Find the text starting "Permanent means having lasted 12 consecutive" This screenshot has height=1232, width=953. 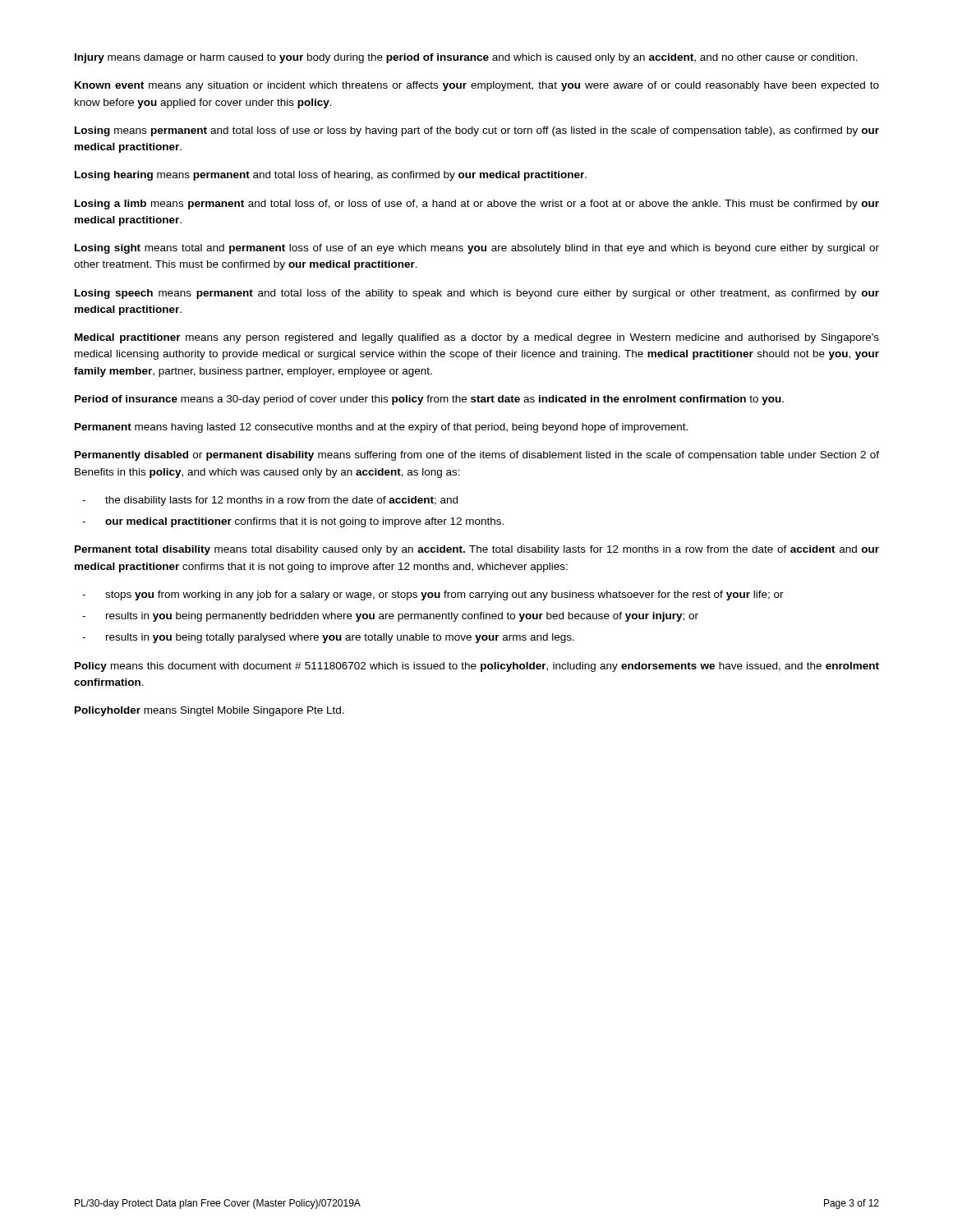381,427
